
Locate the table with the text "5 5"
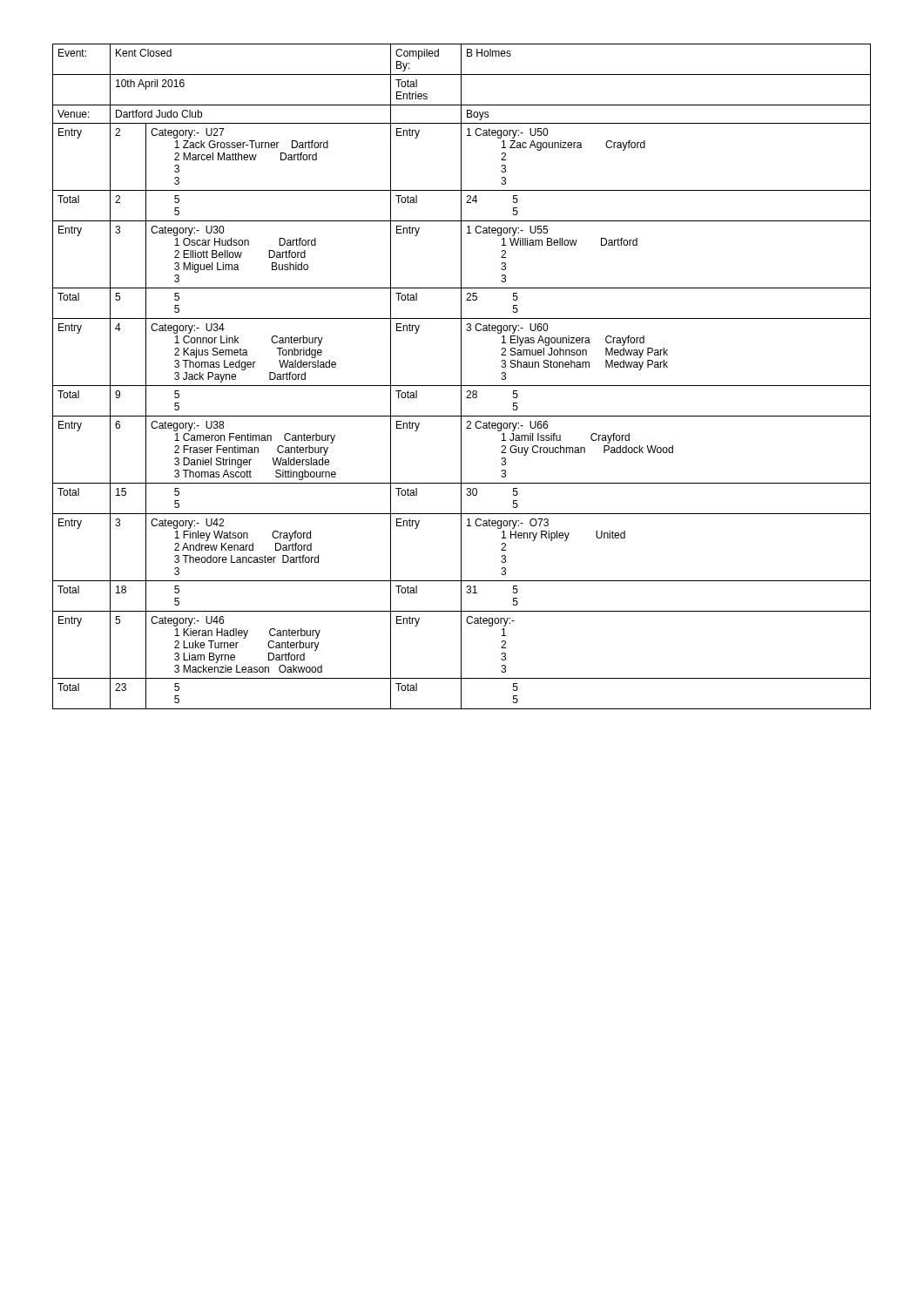pyautogui.click(x=462, y=376)
